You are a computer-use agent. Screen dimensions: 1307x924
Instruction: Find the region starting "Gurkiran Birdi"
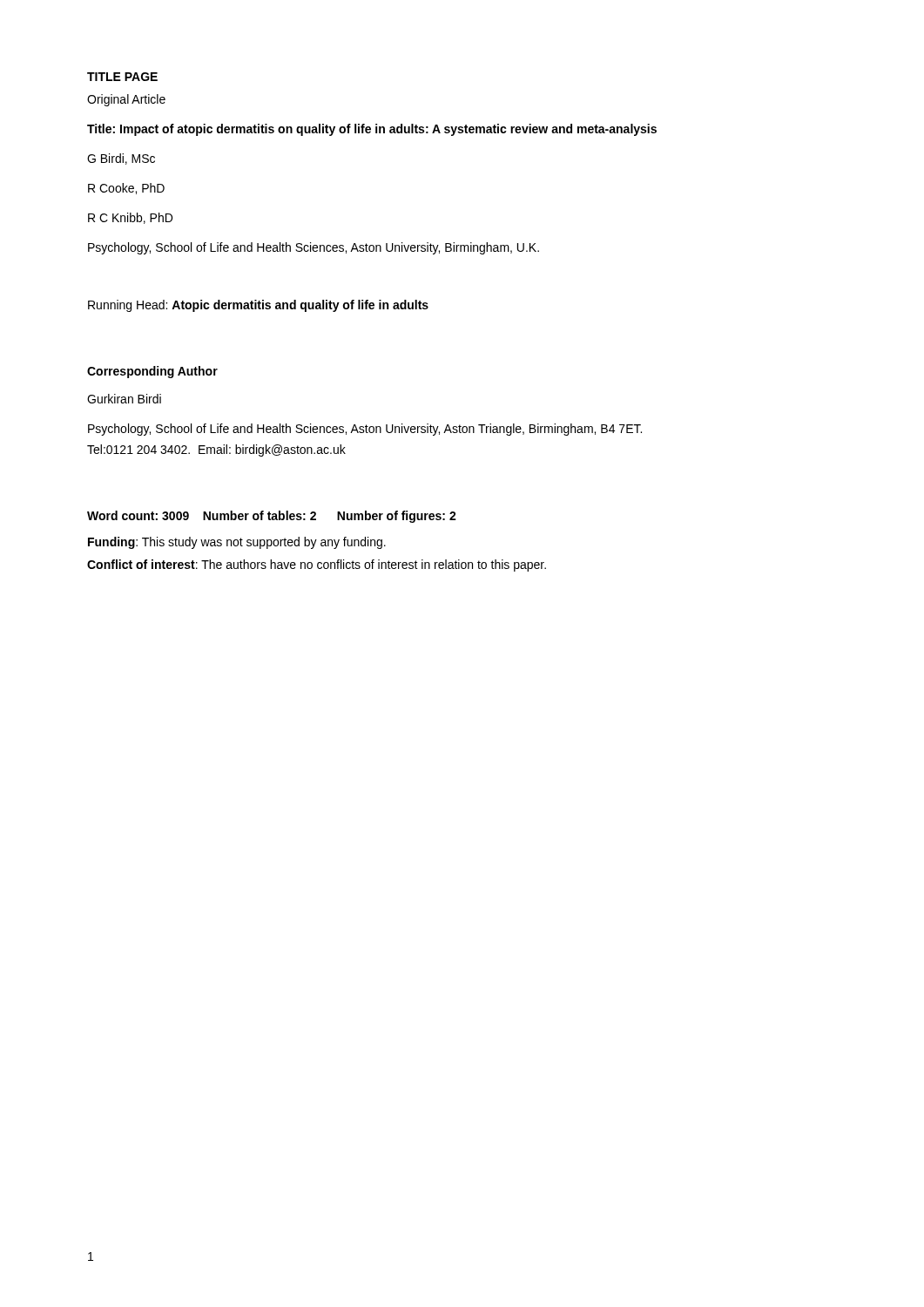coord(124,399)
